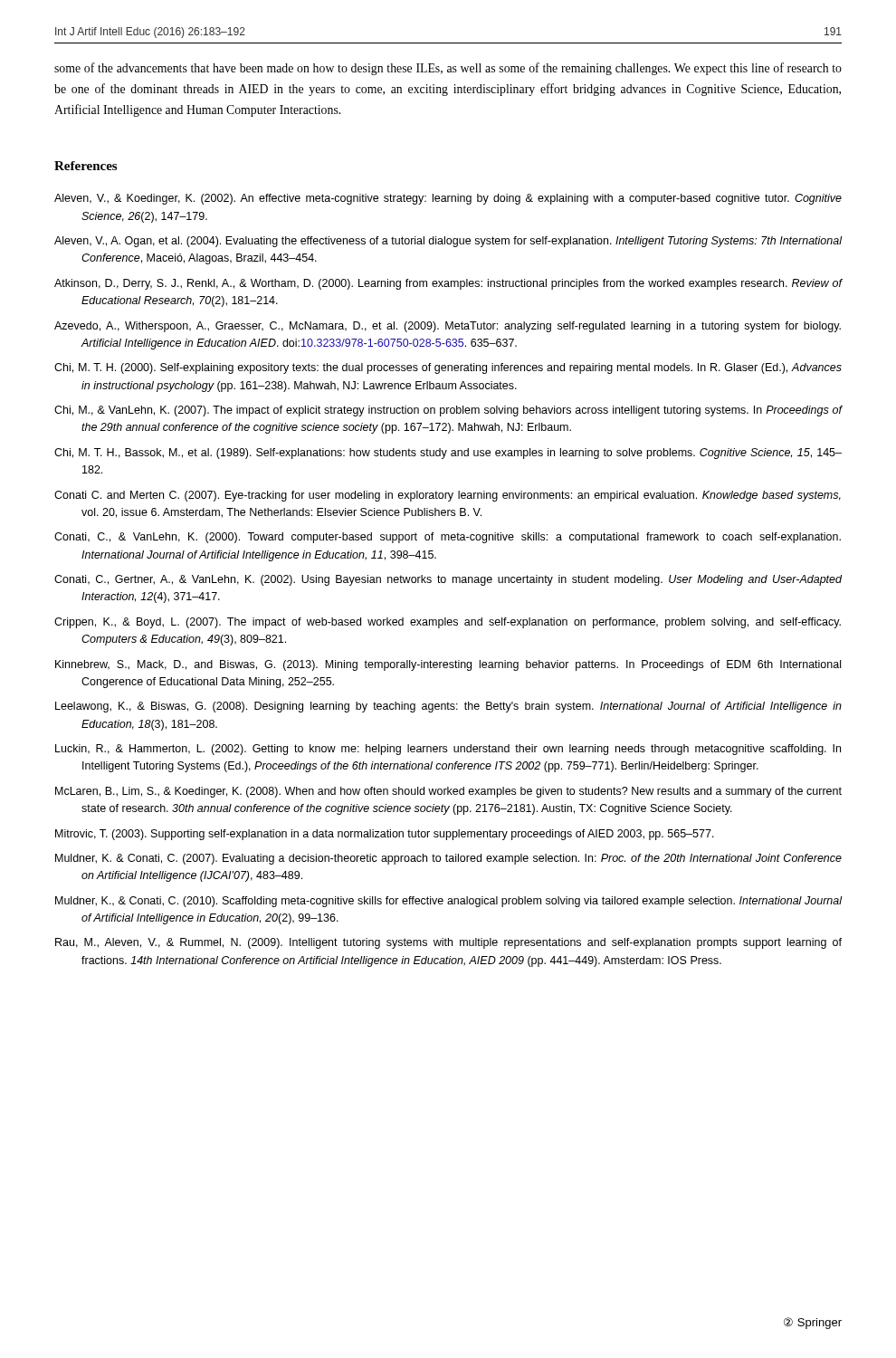Find the text block starting "Muldner, K., &"

coord(448,909)
